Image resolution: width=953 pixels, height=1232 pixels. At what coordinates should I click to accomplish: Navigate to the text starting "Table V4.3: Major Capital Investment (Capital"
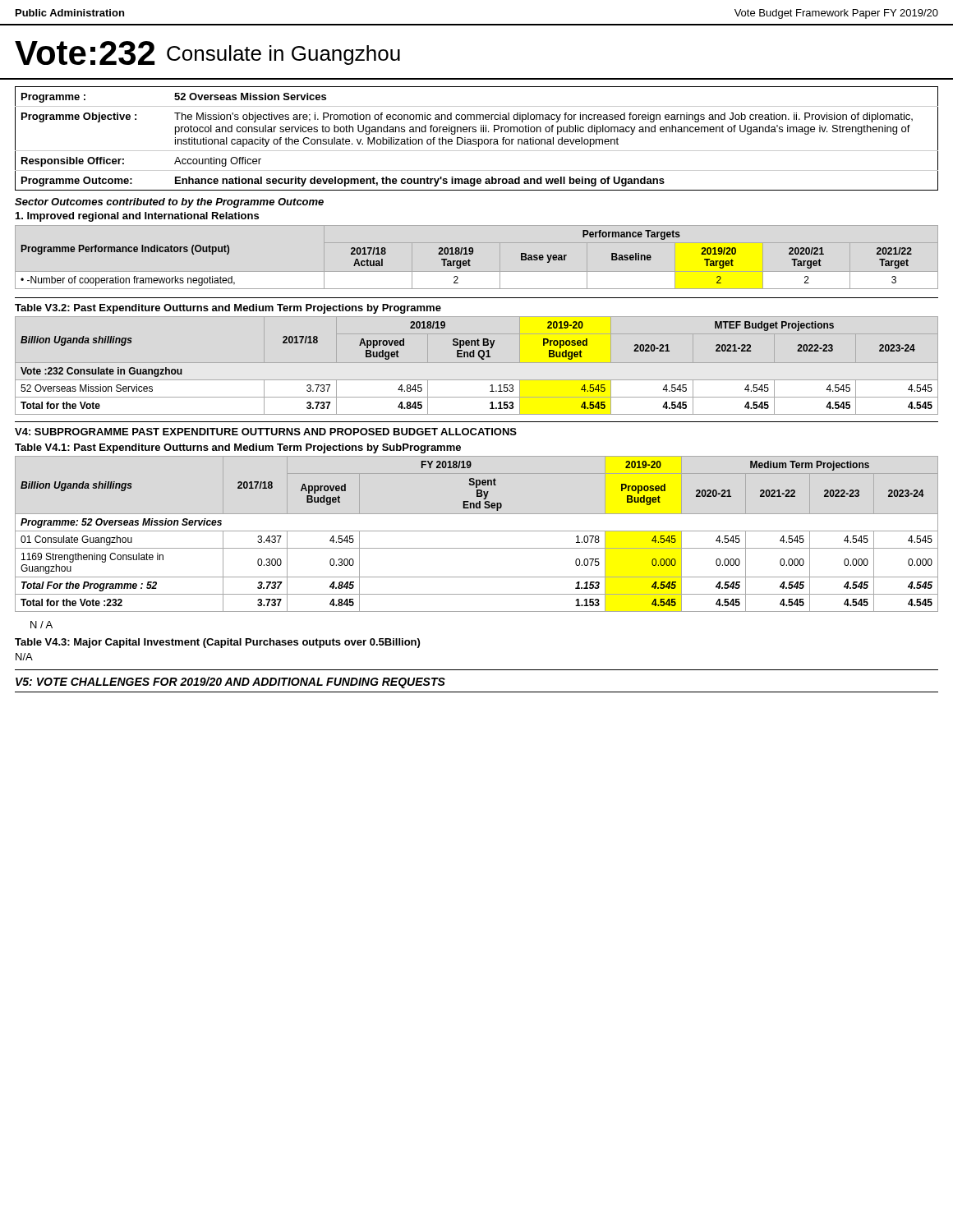coord(218,642)
